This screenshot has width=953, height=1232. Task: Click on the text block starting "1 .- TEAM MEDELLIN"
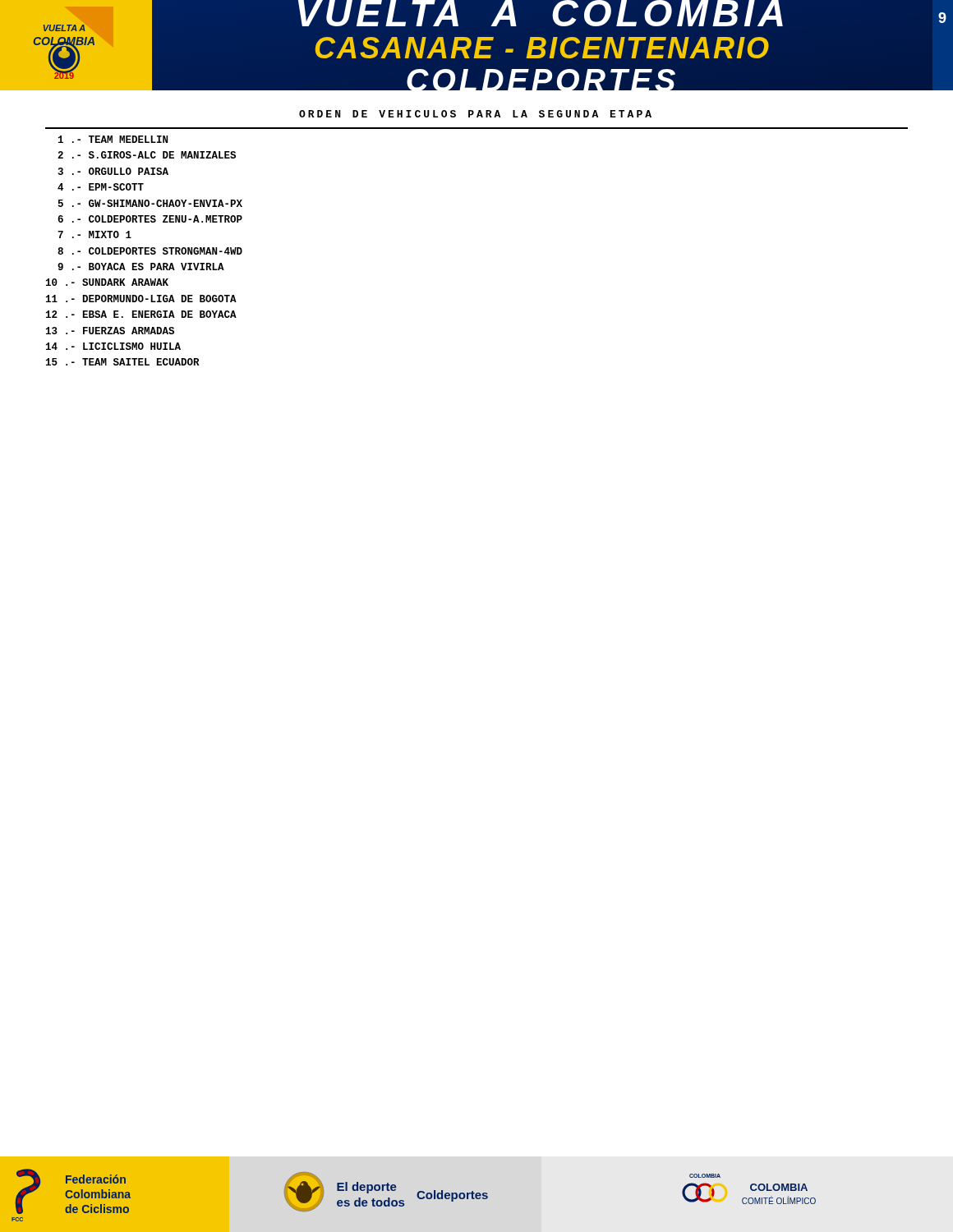point(107,140)
